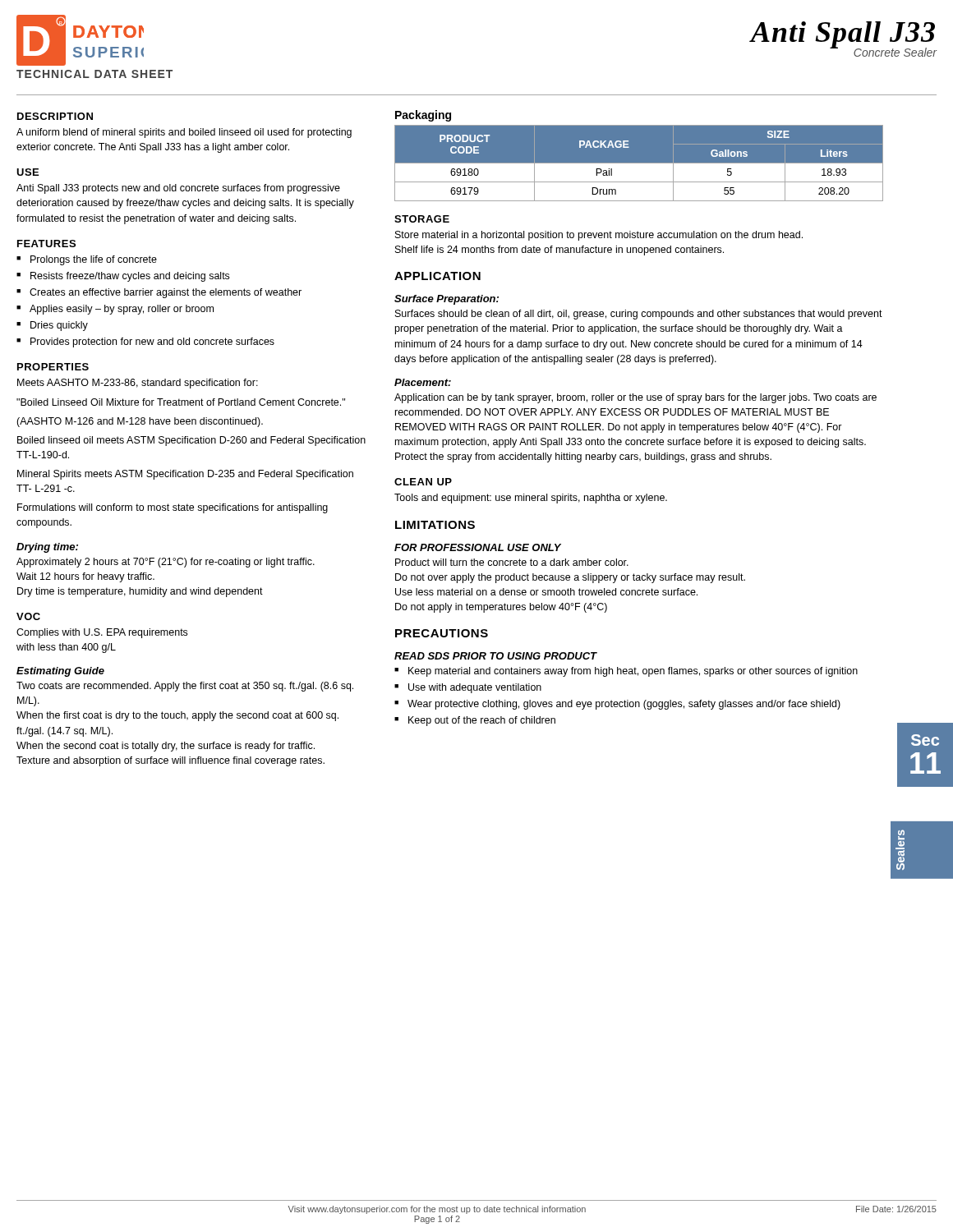Screen dimensions: 1232x953
Task: Select the text block that reads "Formulations will conform to most state"
Action: coord(172,515)
